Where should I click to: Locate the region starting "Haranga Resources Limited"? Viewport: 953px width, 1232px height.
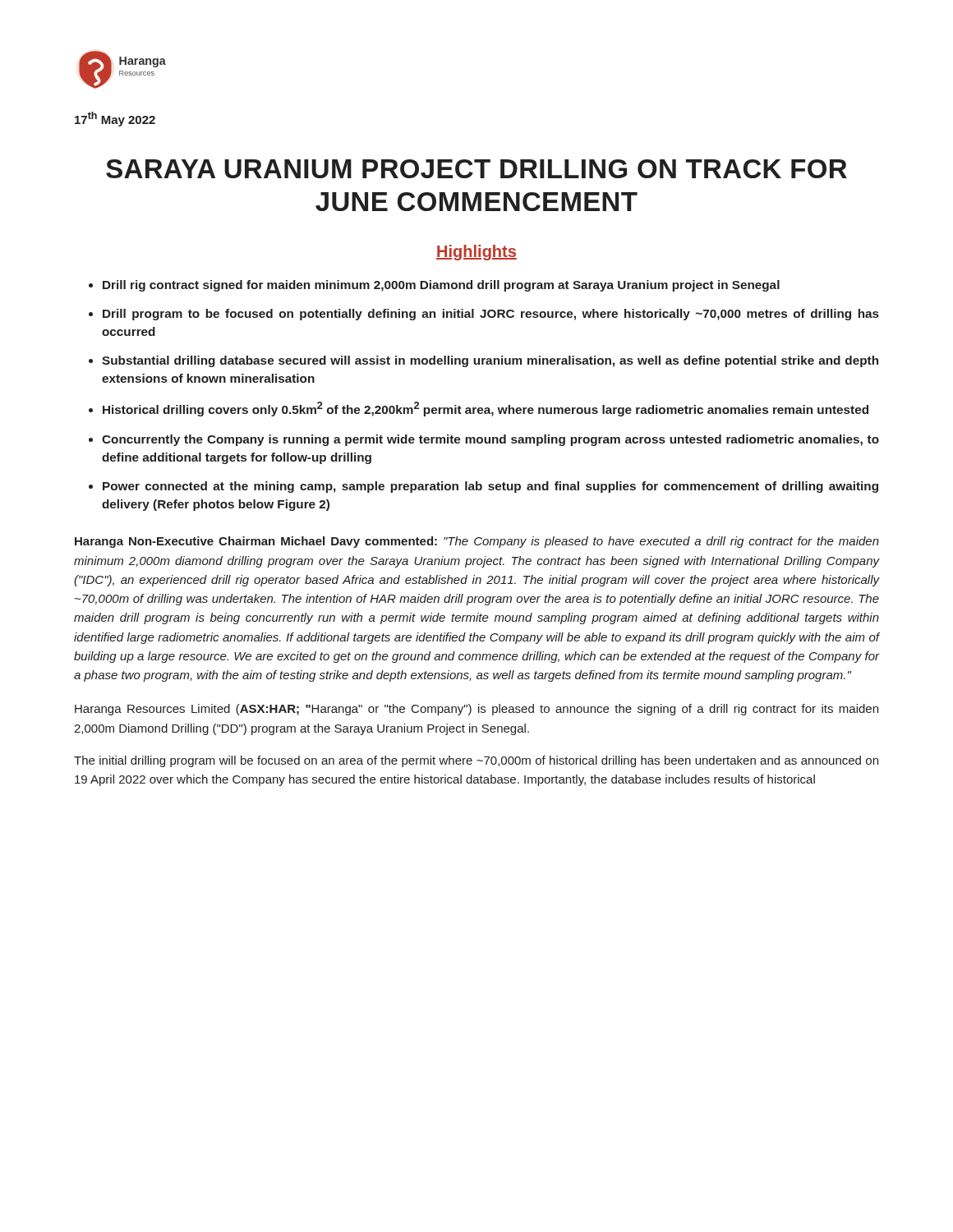[x=476, y=718]
